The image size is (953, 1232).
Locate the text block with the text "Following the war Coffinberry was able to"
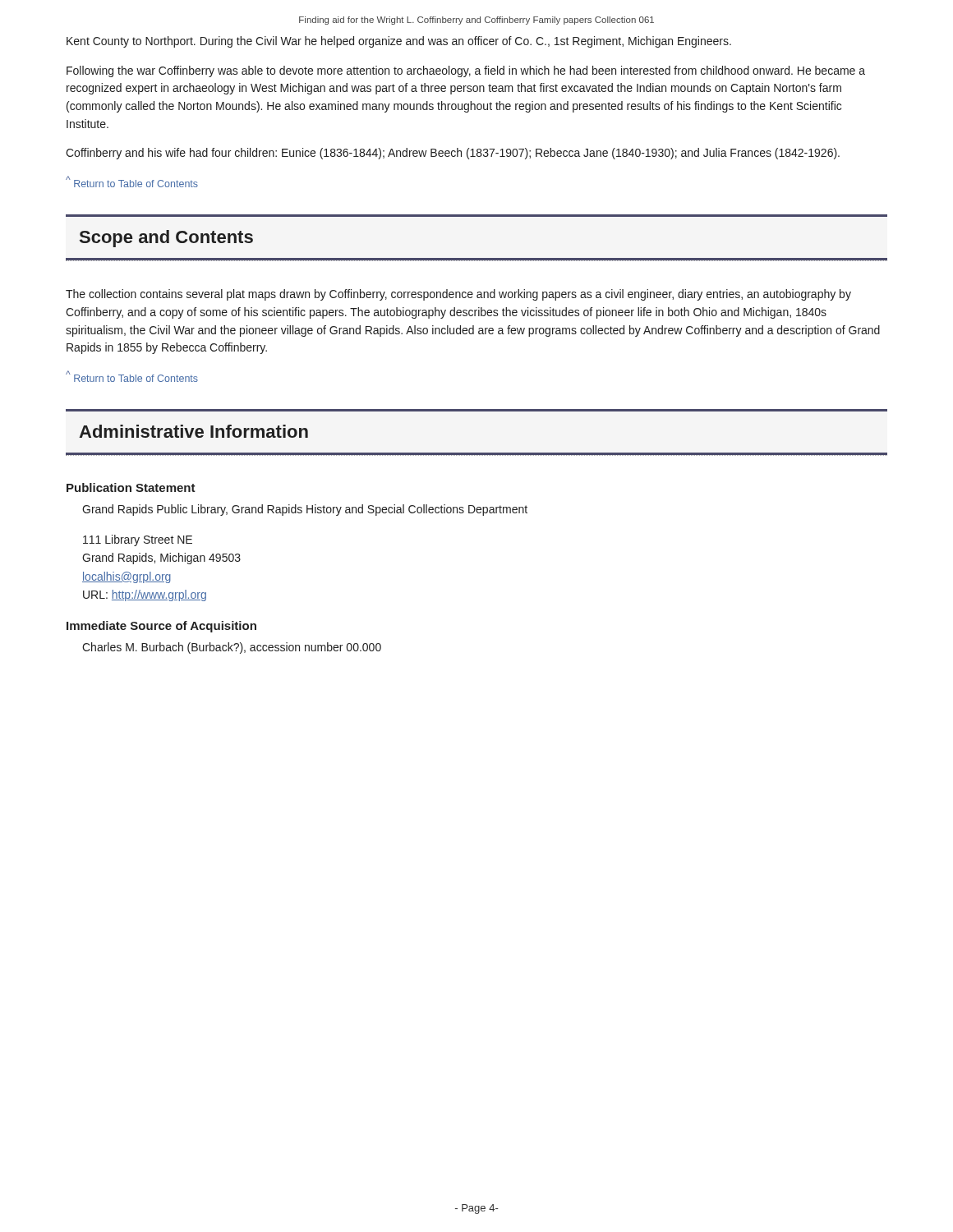coord(465,97)
